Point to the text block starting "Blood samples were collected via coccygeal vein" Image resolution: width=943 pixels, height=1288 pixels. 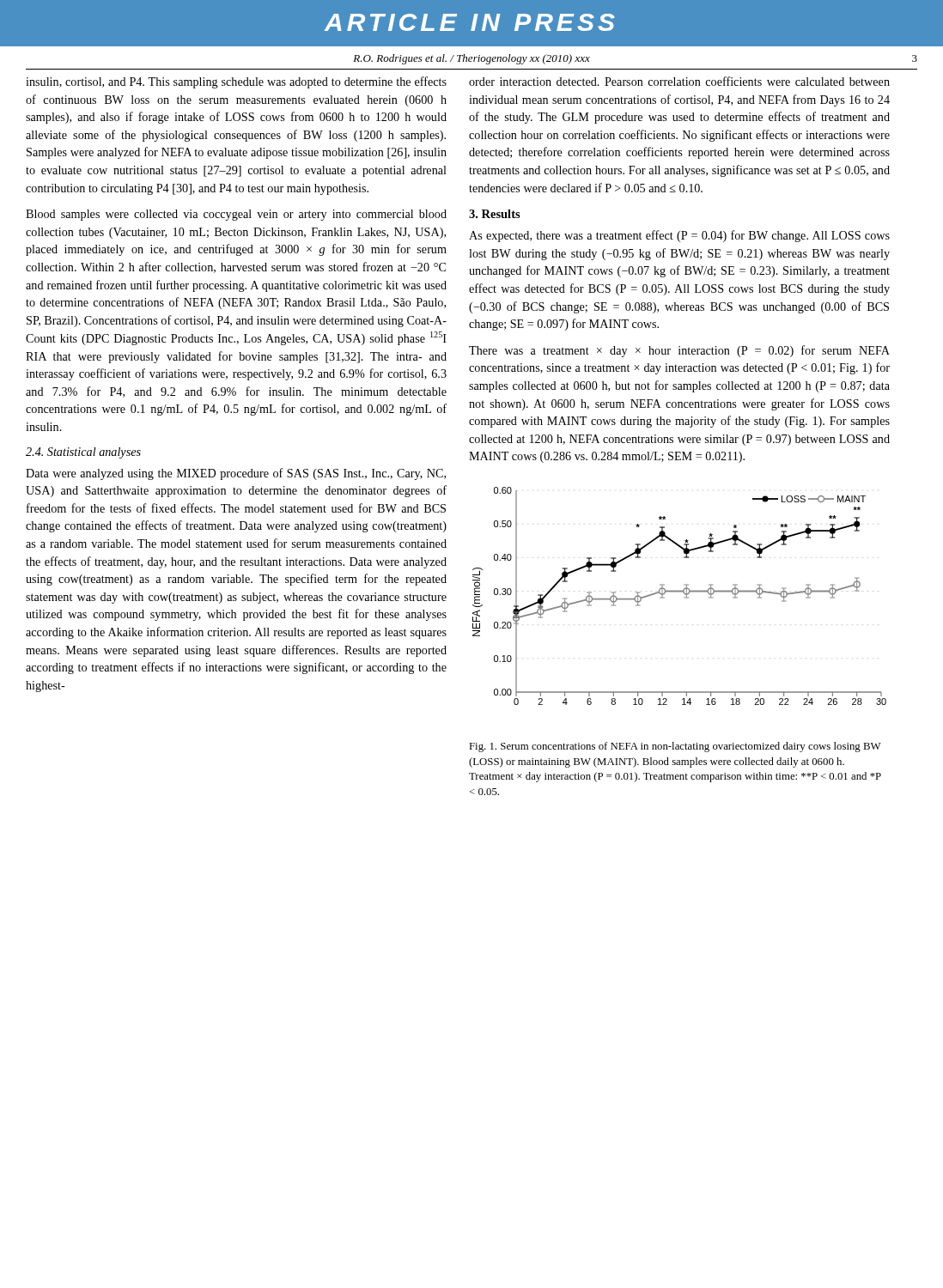point(236,320)
